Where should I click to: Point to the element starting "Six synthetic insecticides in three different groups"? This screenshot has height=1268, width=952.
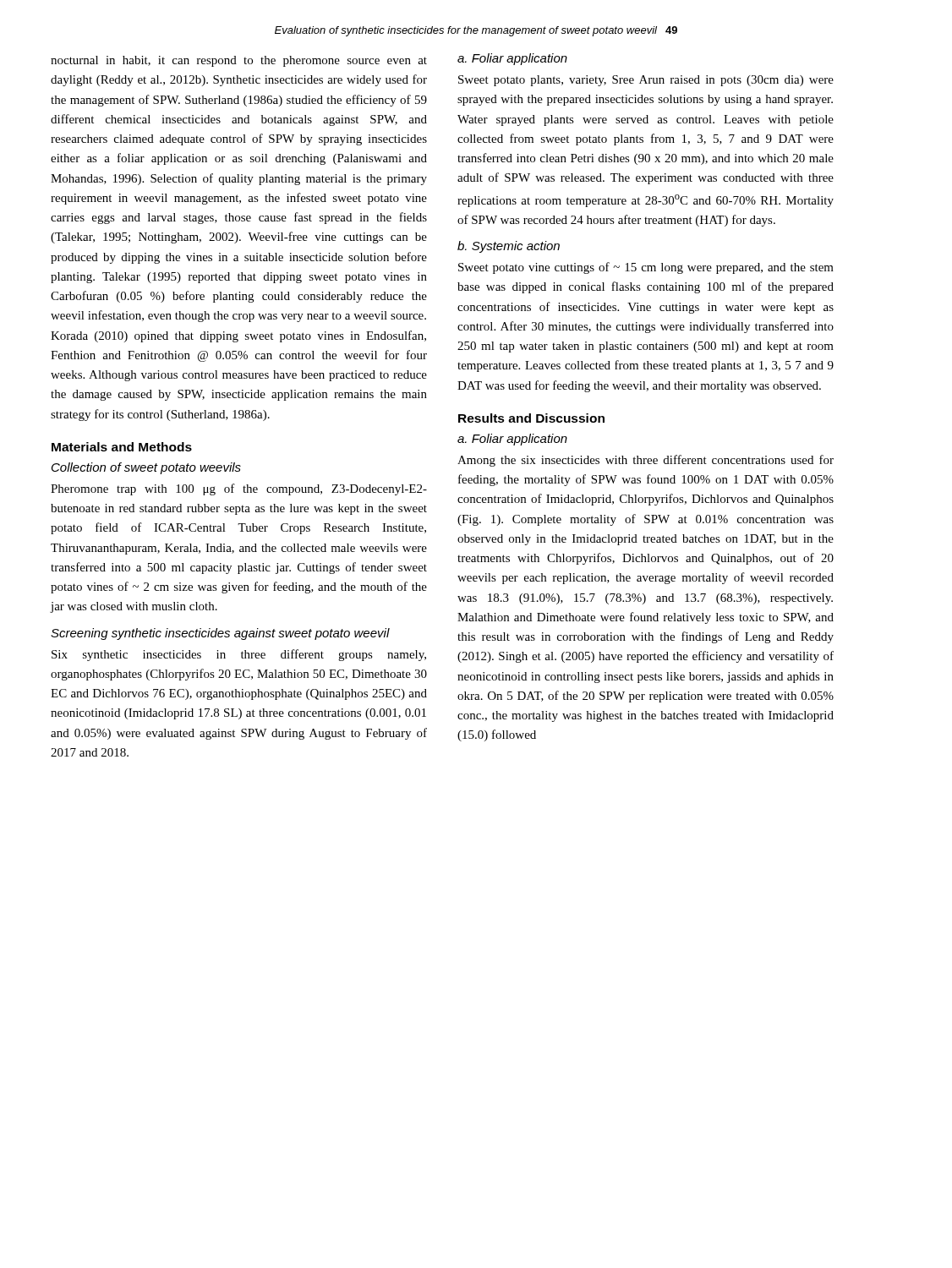[239, 703]
